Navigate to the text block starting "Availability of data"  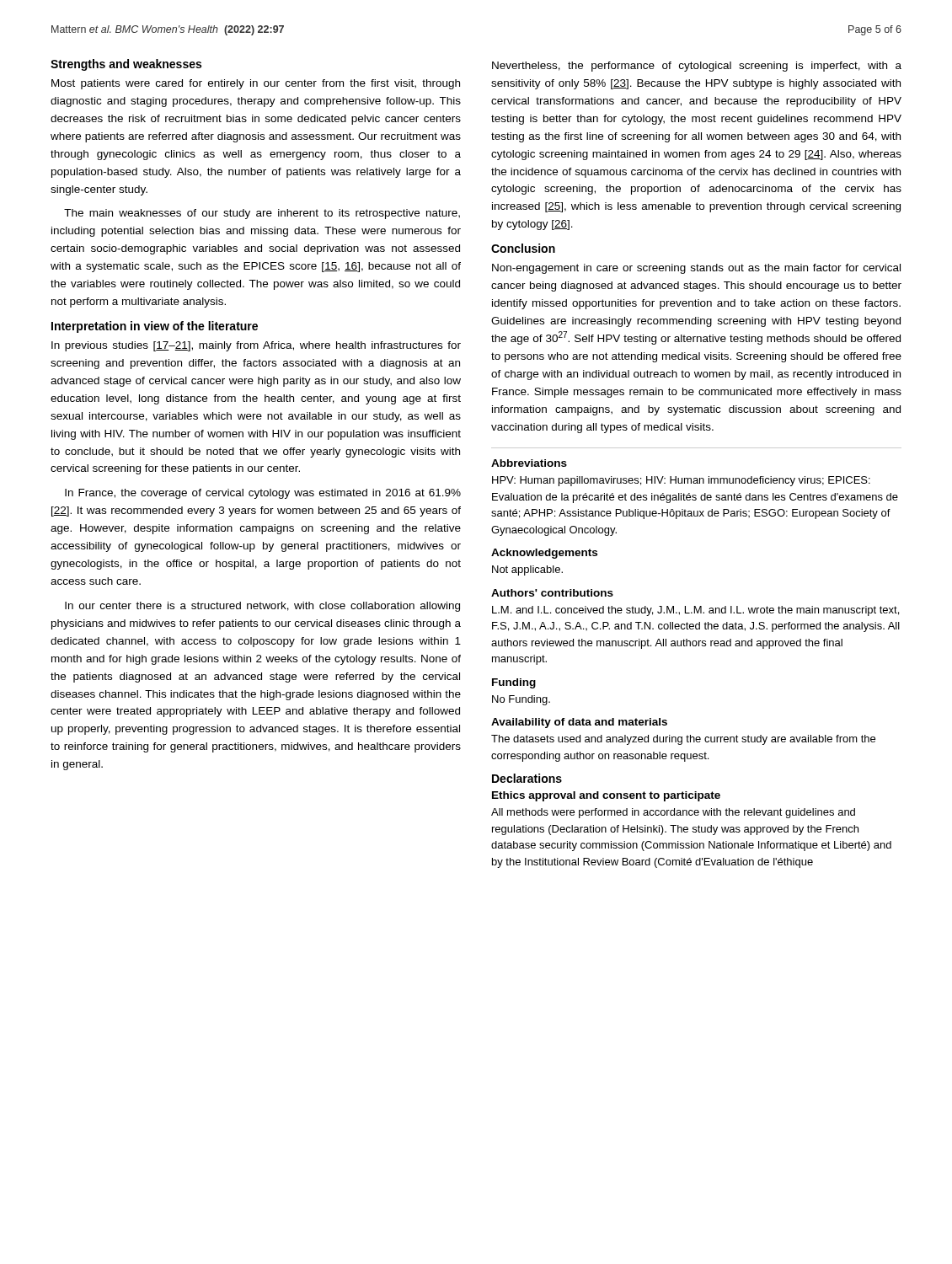click(579, 722)
